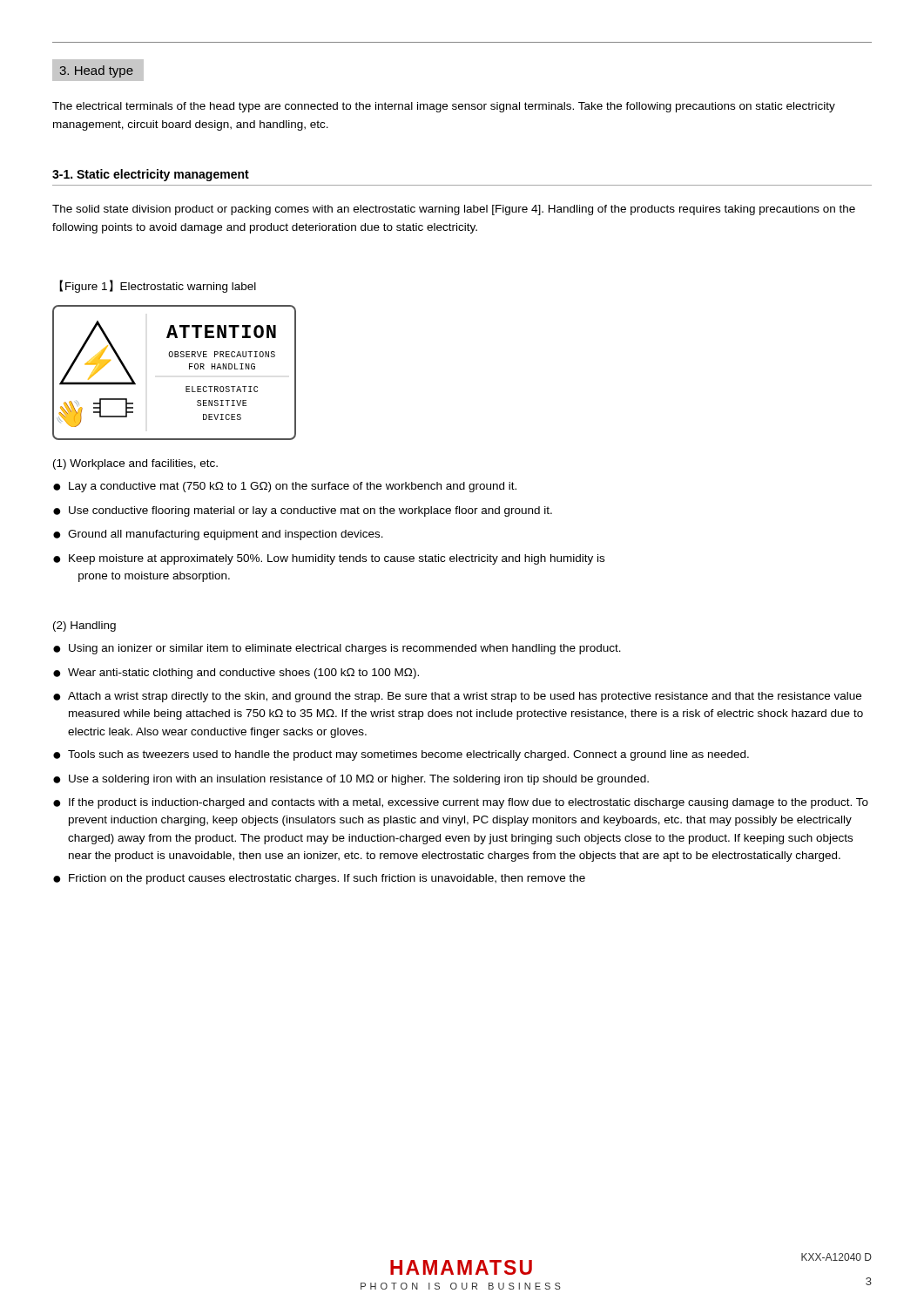Screen dimensions: 1307x924
Task: Point to the block starting "● Attach a"
Action: point(462,714)
